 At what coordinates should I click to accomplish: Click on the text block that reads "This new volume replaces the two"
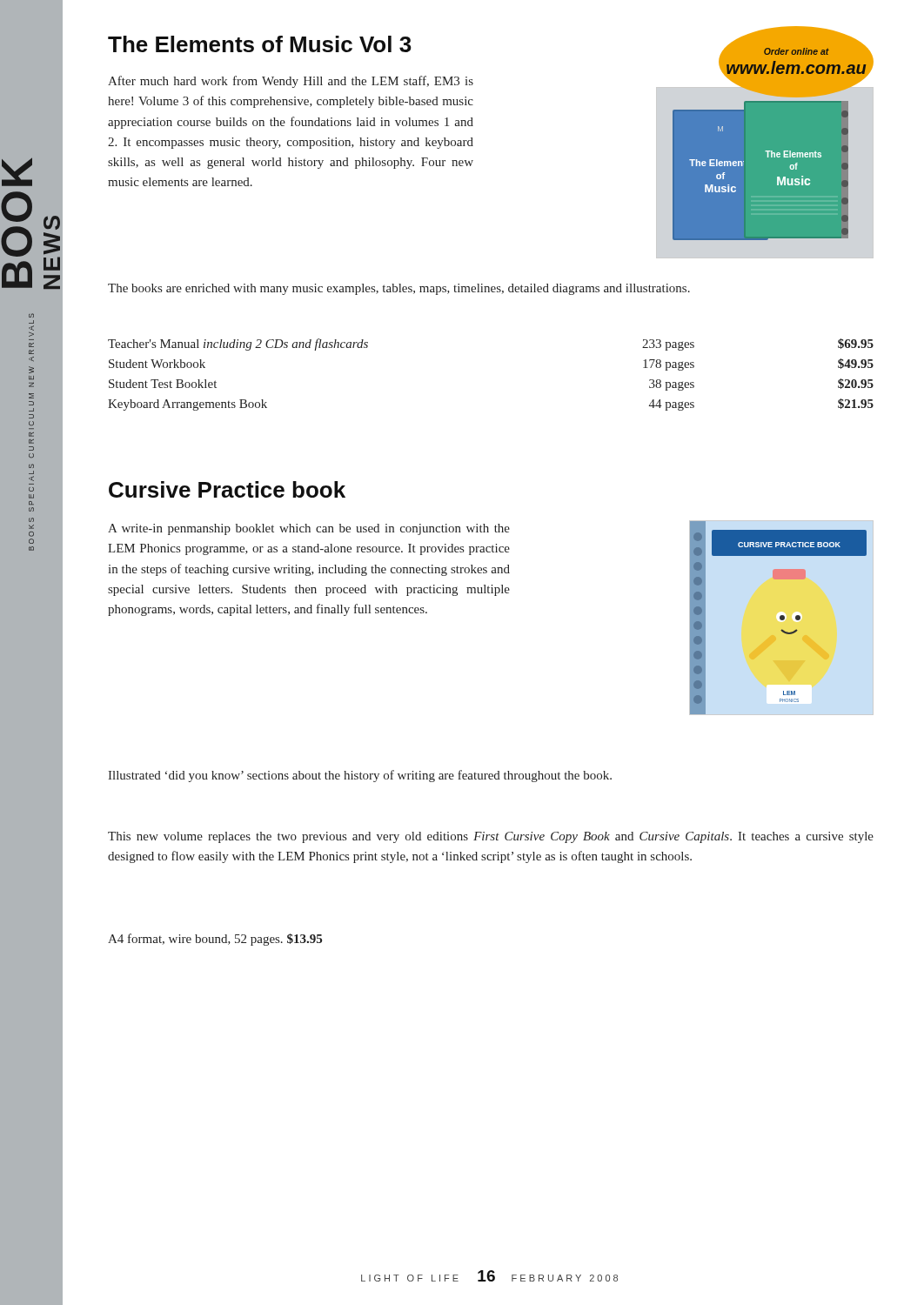491,846
